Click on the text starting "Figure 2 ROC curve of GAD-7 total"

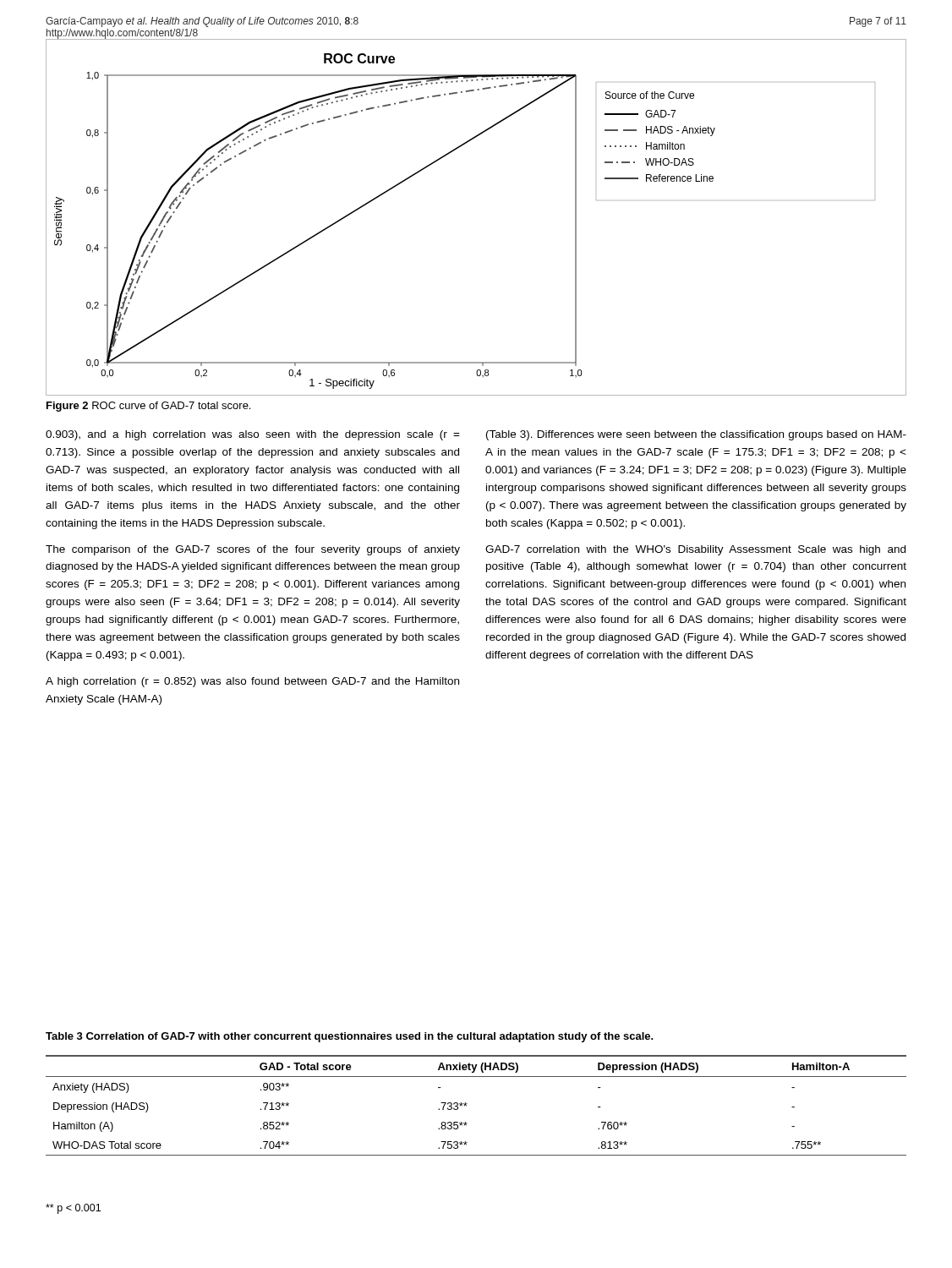(149, 405)
